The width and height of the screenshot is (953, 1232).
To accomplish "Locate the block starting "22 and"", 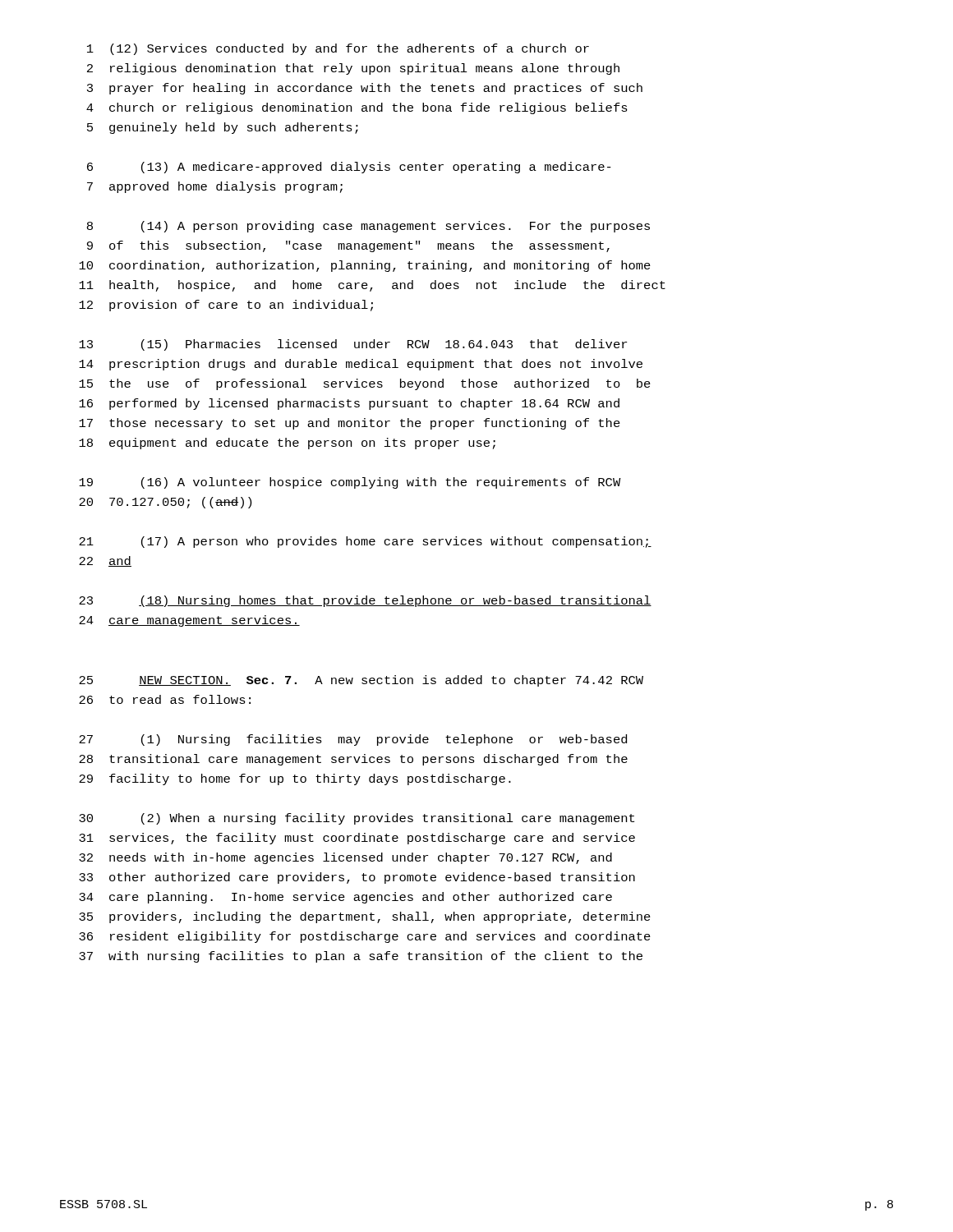I will [x=95, y=562].
